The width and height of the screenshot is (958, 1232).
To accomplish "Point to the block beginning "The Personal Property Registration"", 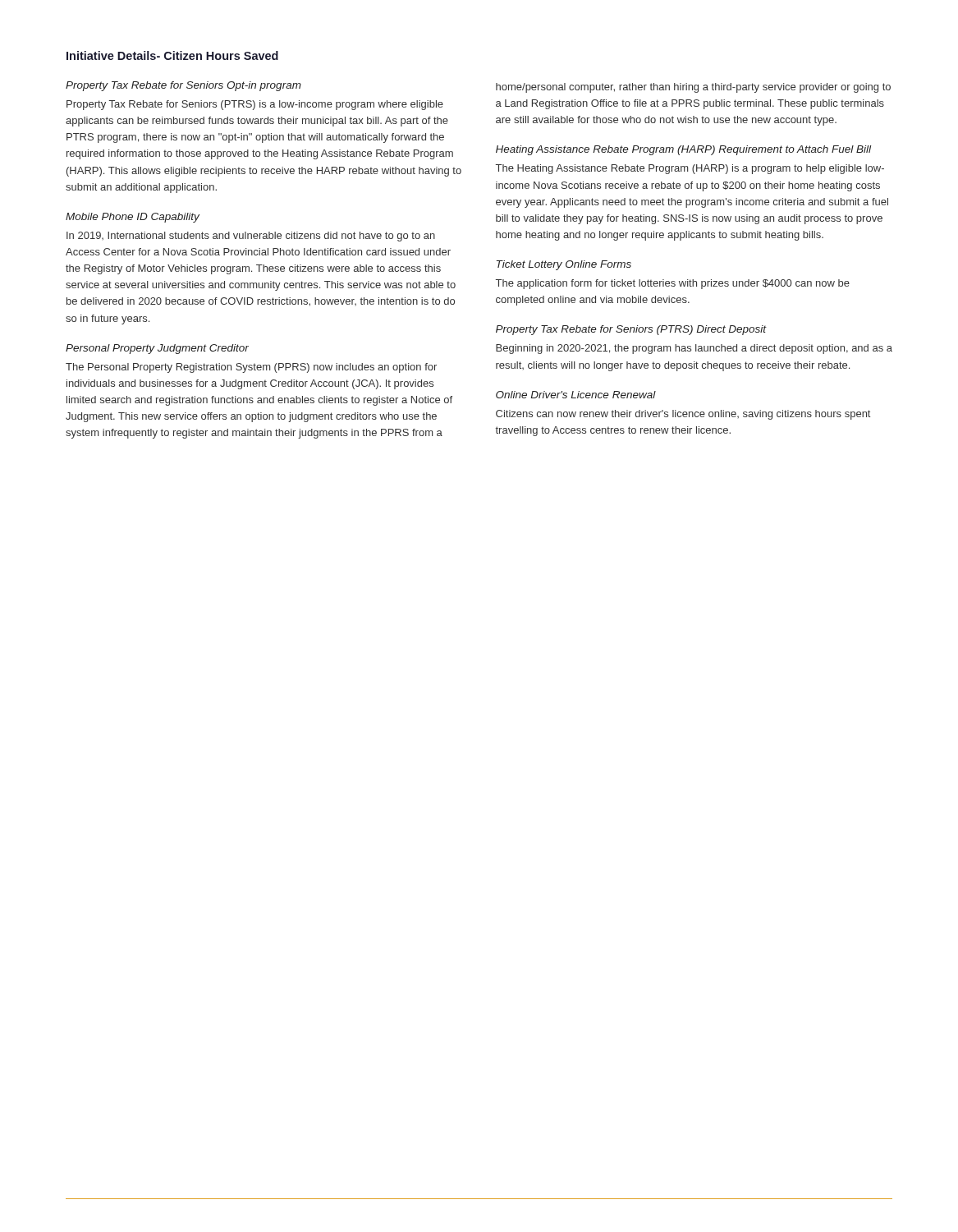I will pos(259,400).
